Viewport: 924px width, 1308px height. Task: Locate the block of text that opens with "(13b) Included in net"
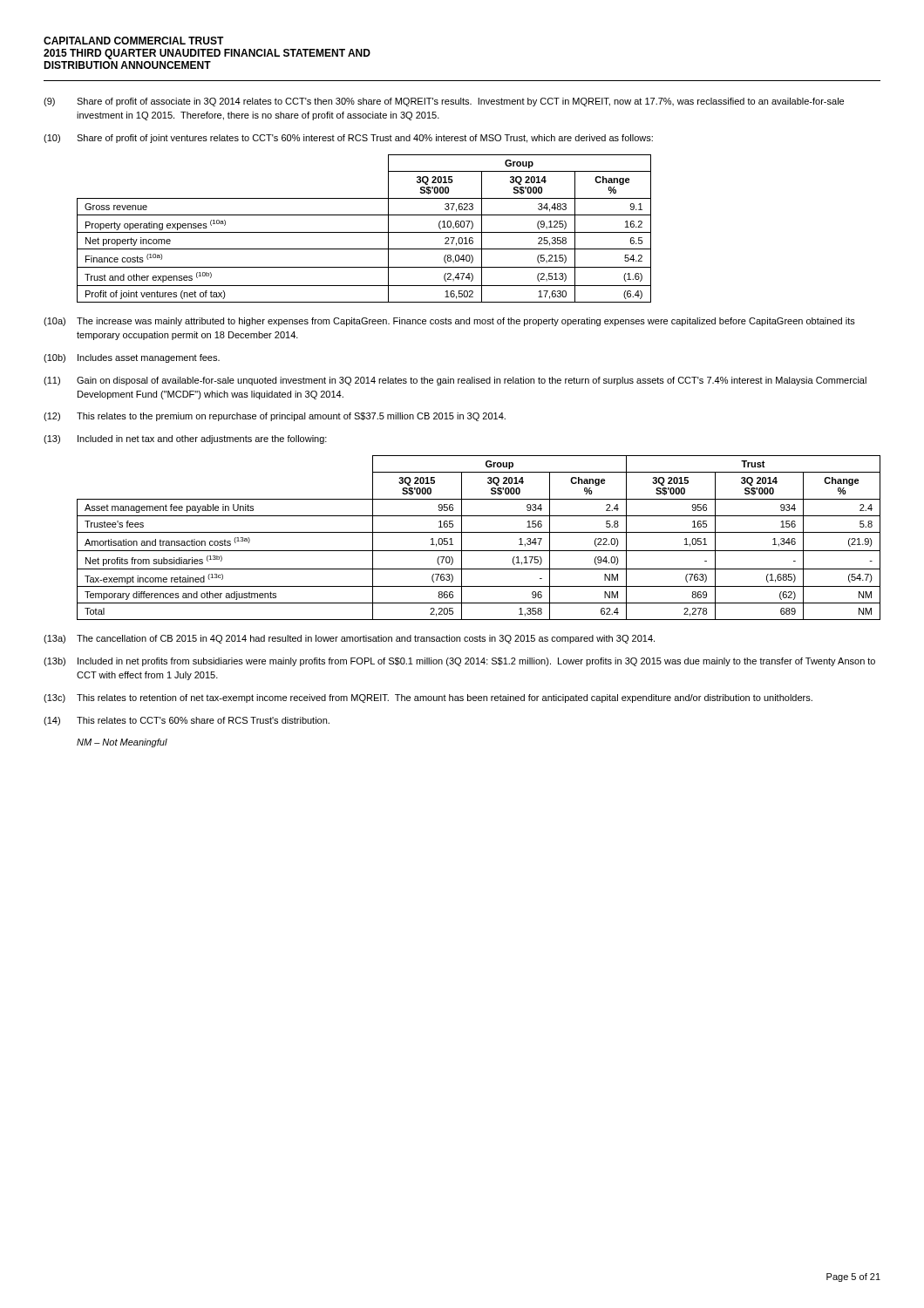(x=462, y=669)
